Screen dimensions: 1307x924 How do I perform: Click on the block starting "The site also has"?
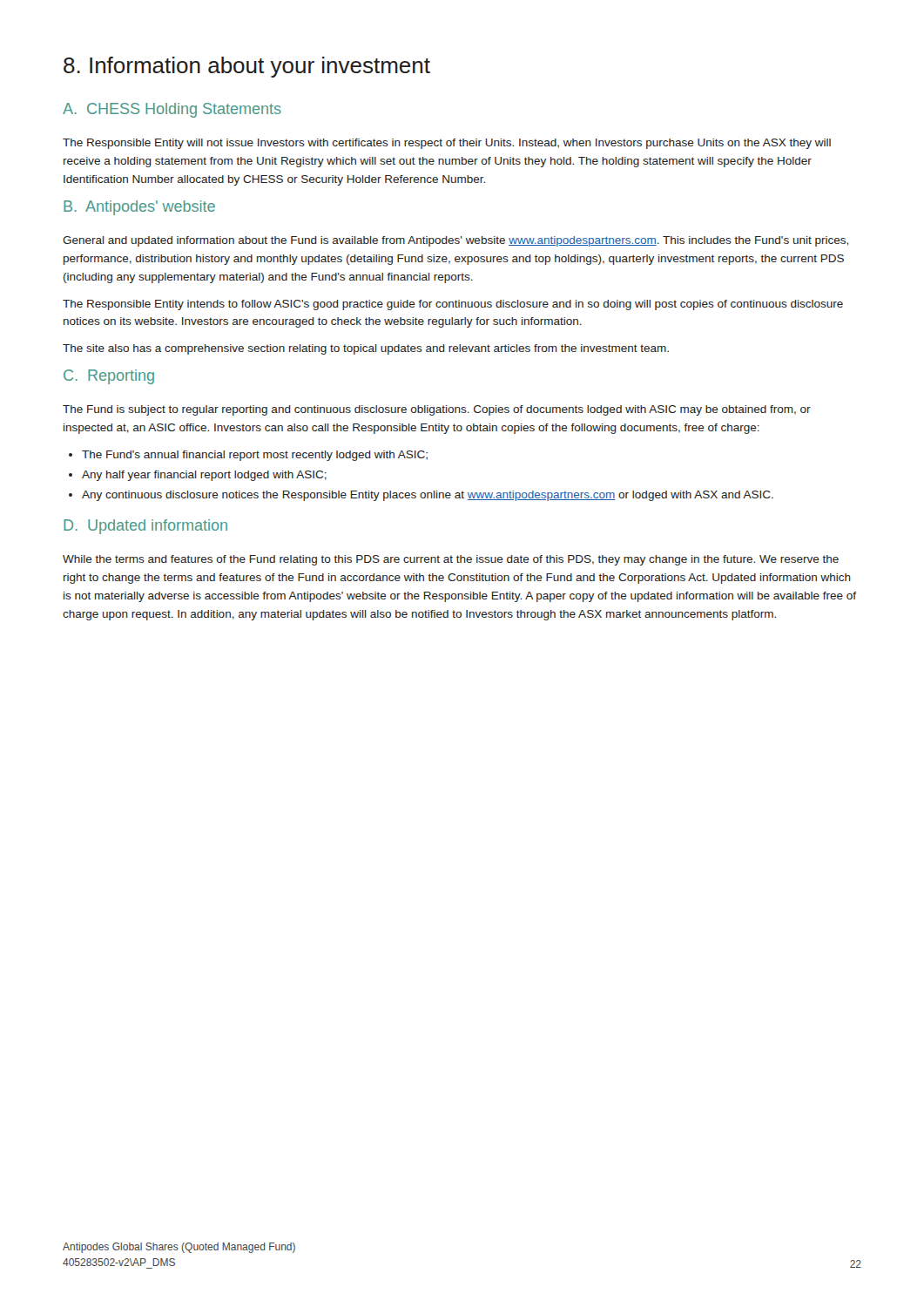click(462, 349)
